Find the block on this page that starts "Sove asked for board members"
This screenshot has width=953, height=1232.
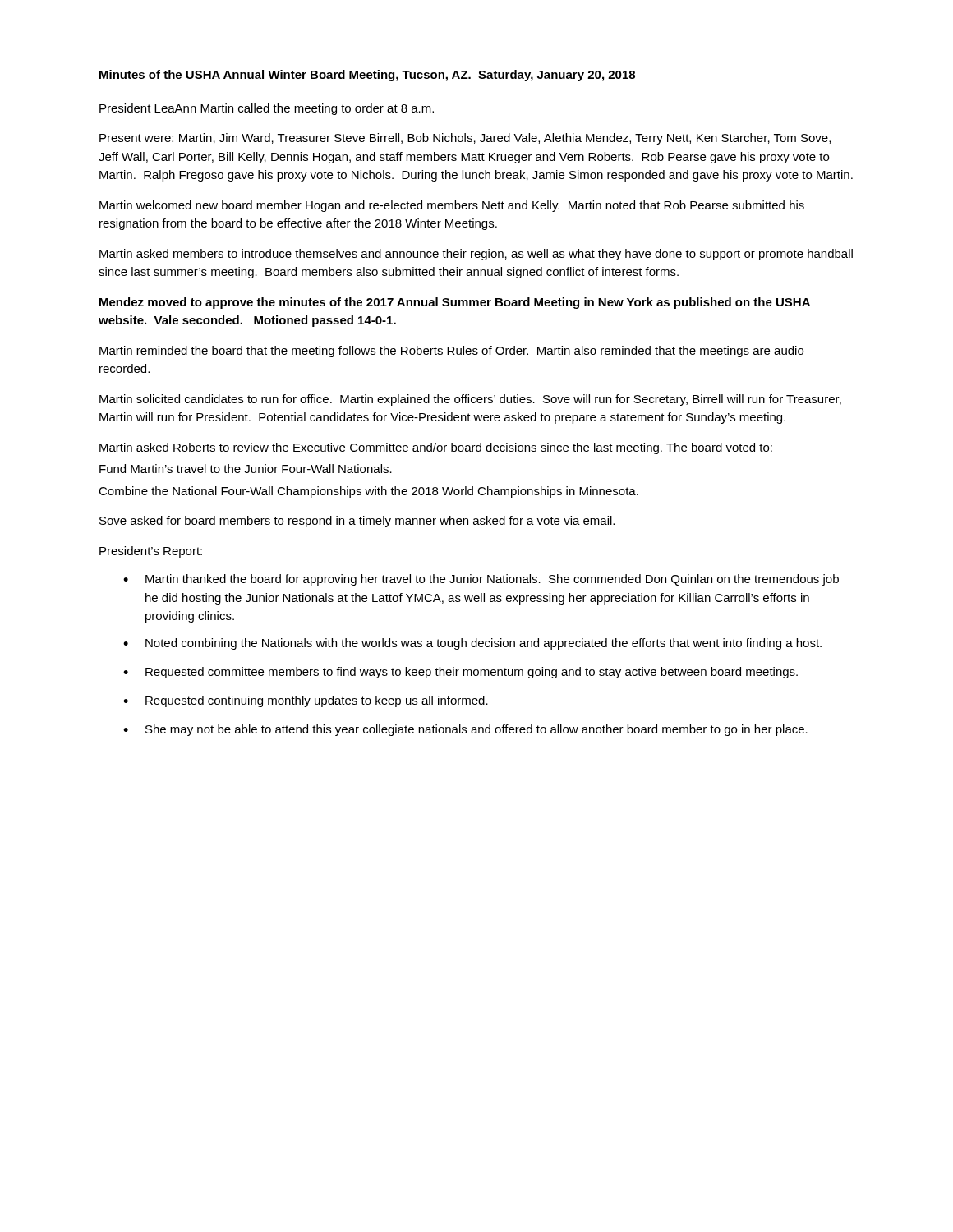click(x=357, y=520)
